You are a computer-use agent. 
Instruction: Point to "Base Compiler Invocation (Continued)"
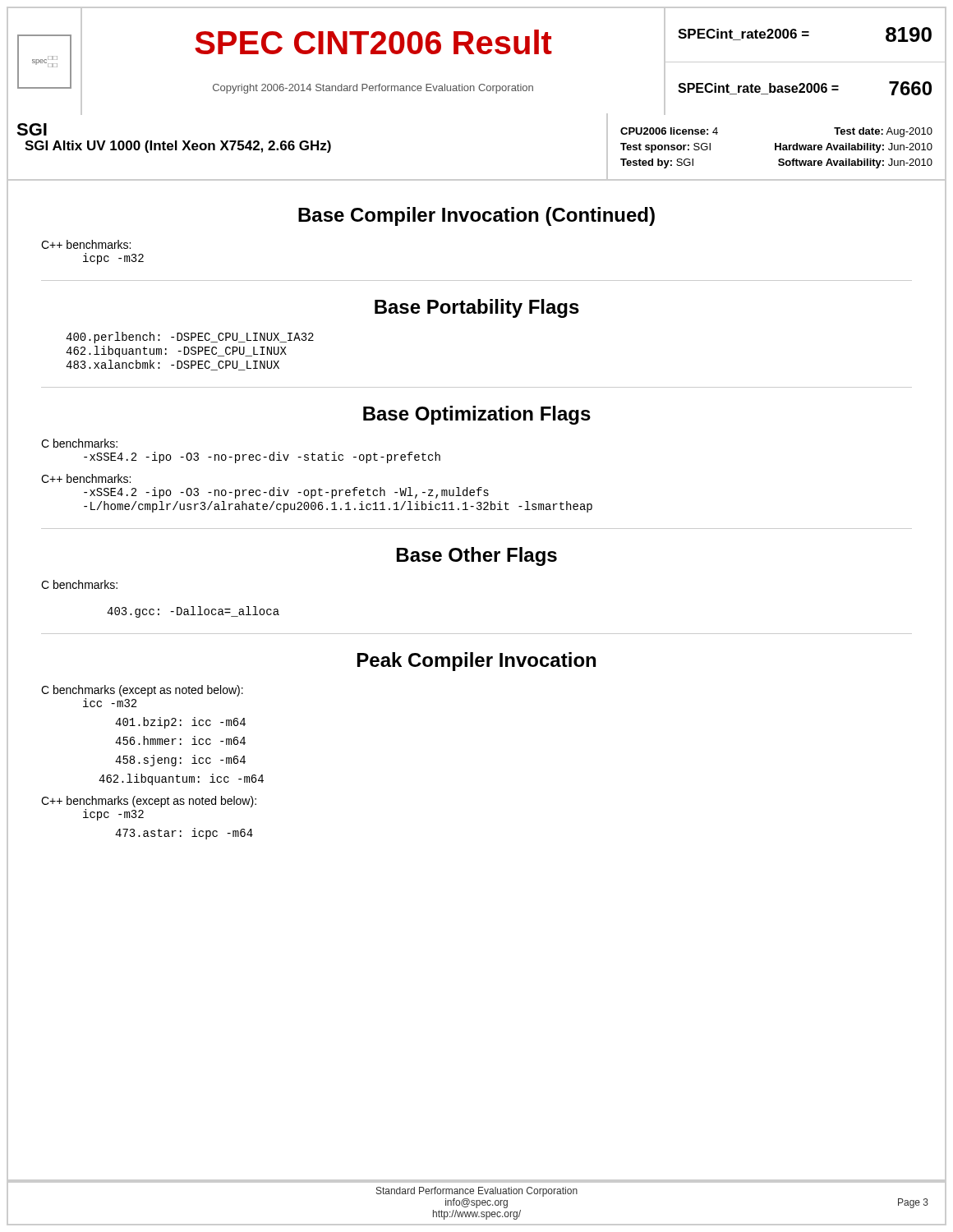click(x=476, y=215)
